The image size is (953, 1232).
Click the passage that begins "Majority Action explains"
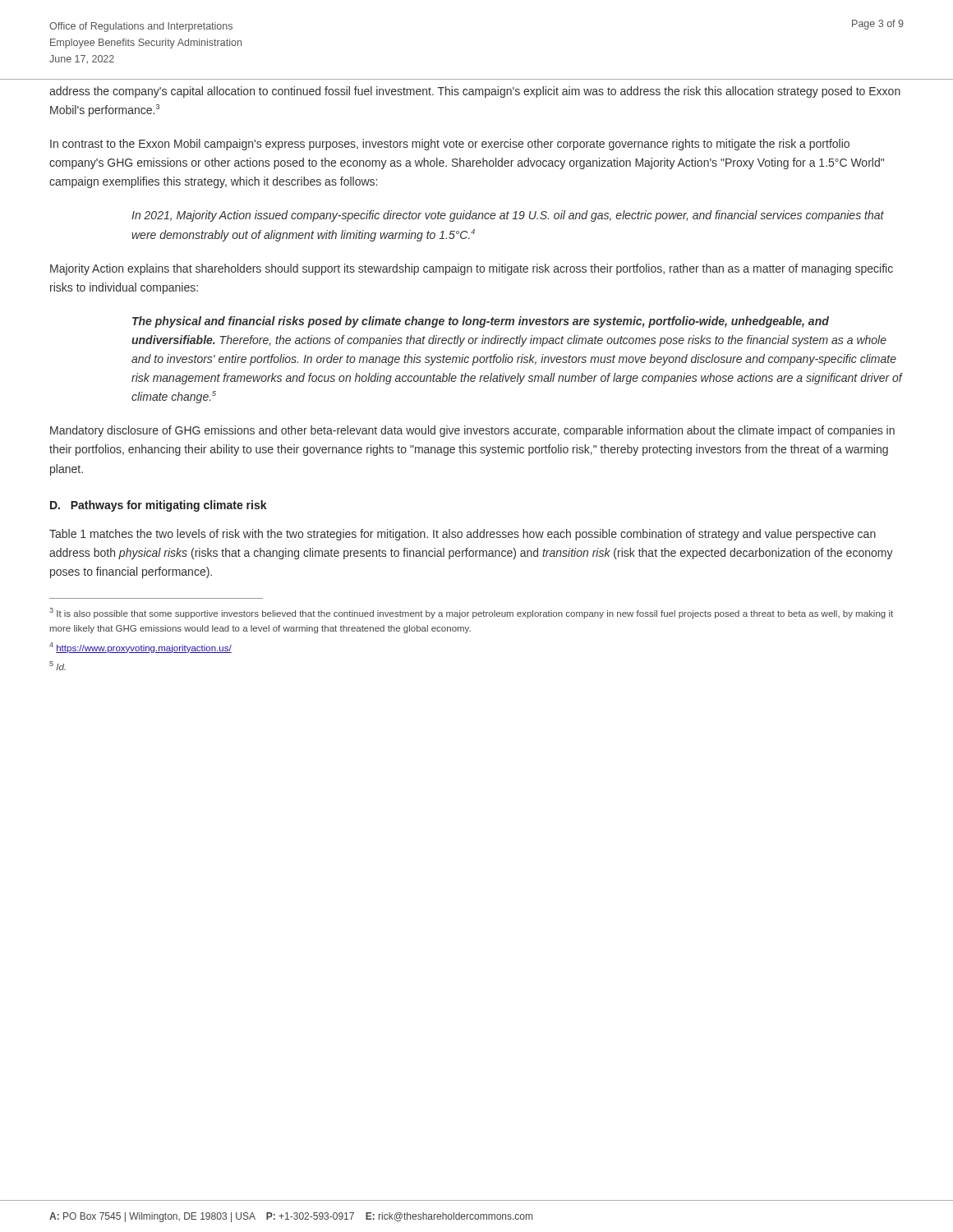[x=471, y=278]
